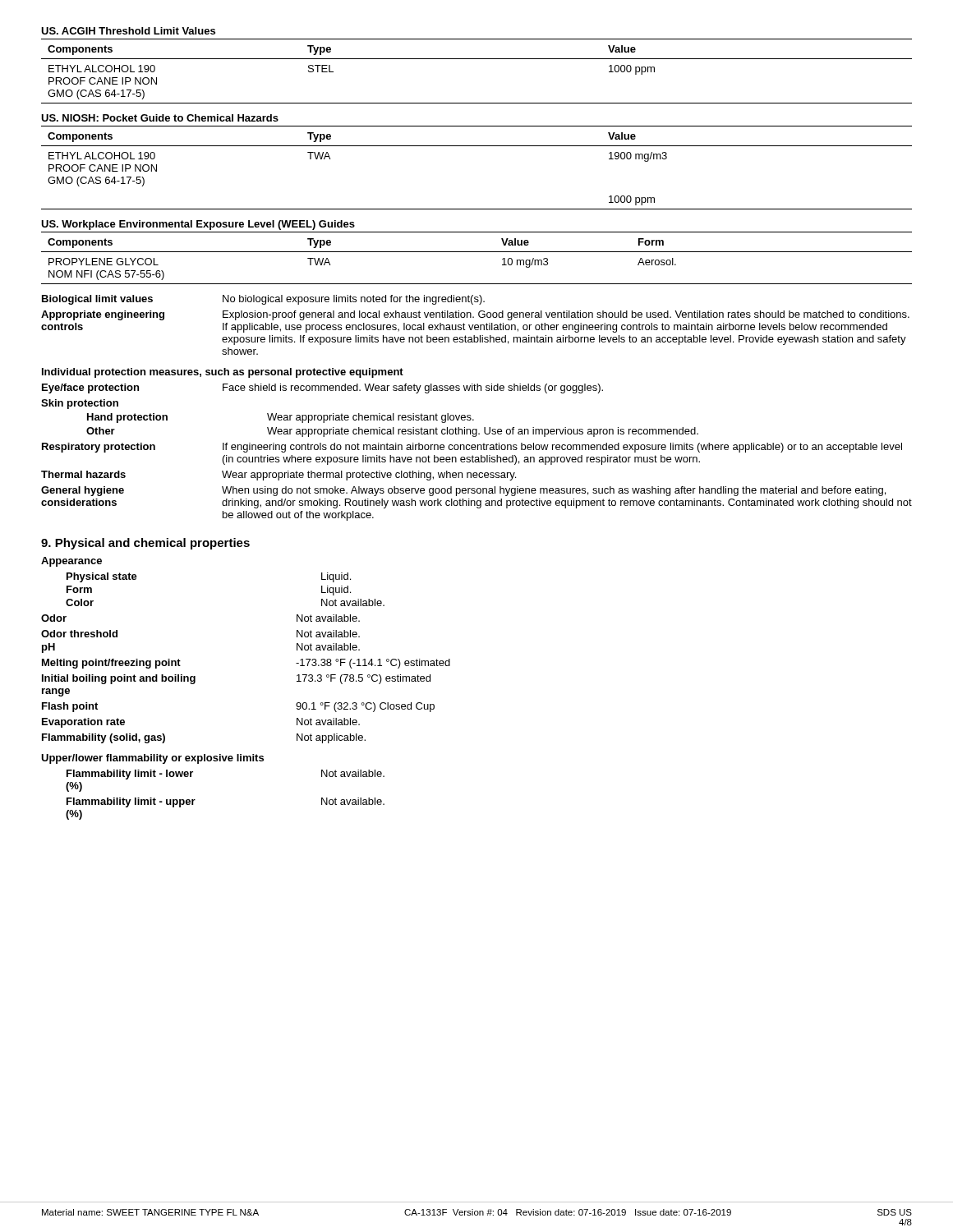Locate the passage starting "Hand protection Wear appropriate chemical resistant gloves."
953x1232 pixels.
(476, 417)
